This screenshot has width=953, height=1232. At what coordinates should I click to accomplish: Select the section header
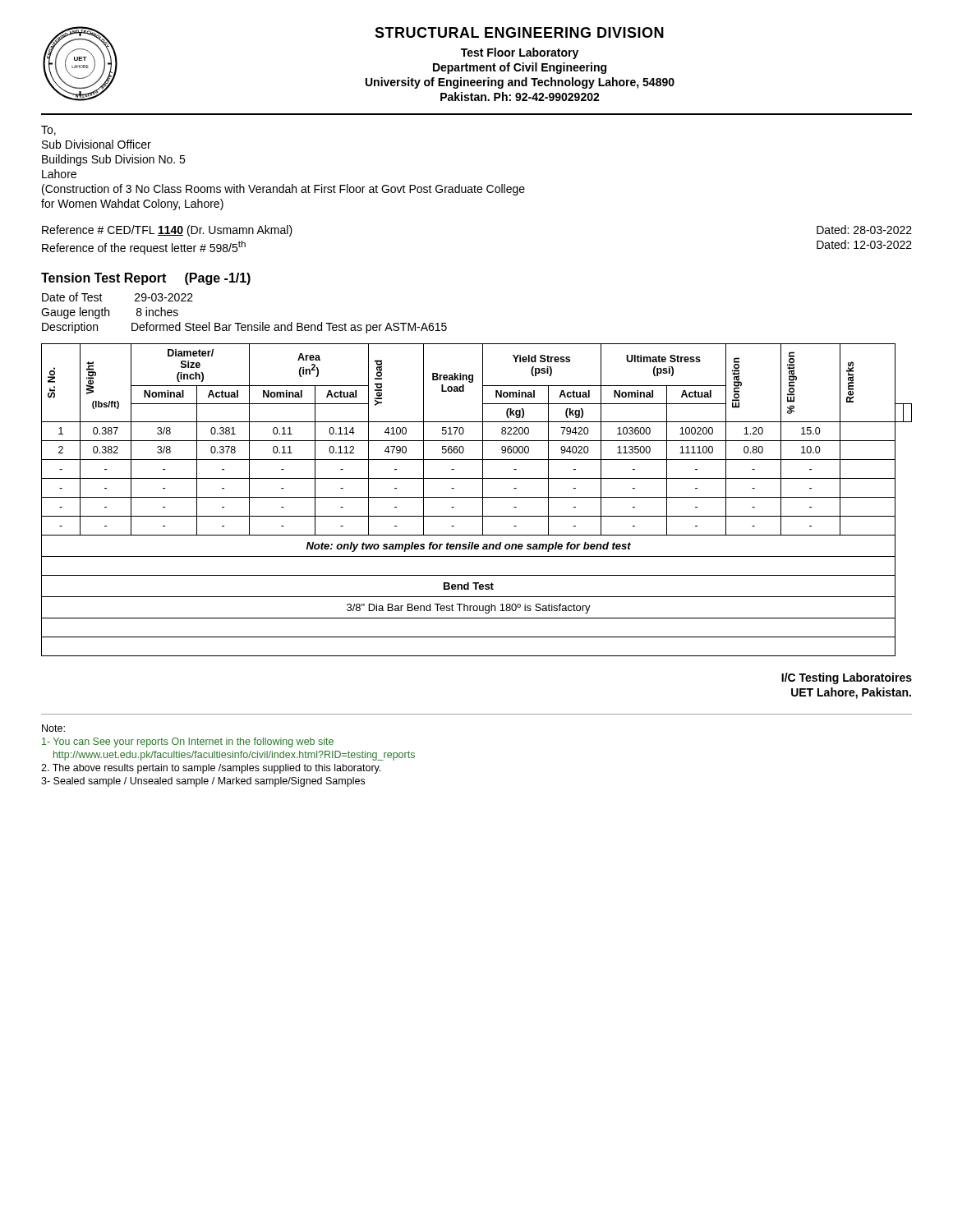[x=146, y=278]
